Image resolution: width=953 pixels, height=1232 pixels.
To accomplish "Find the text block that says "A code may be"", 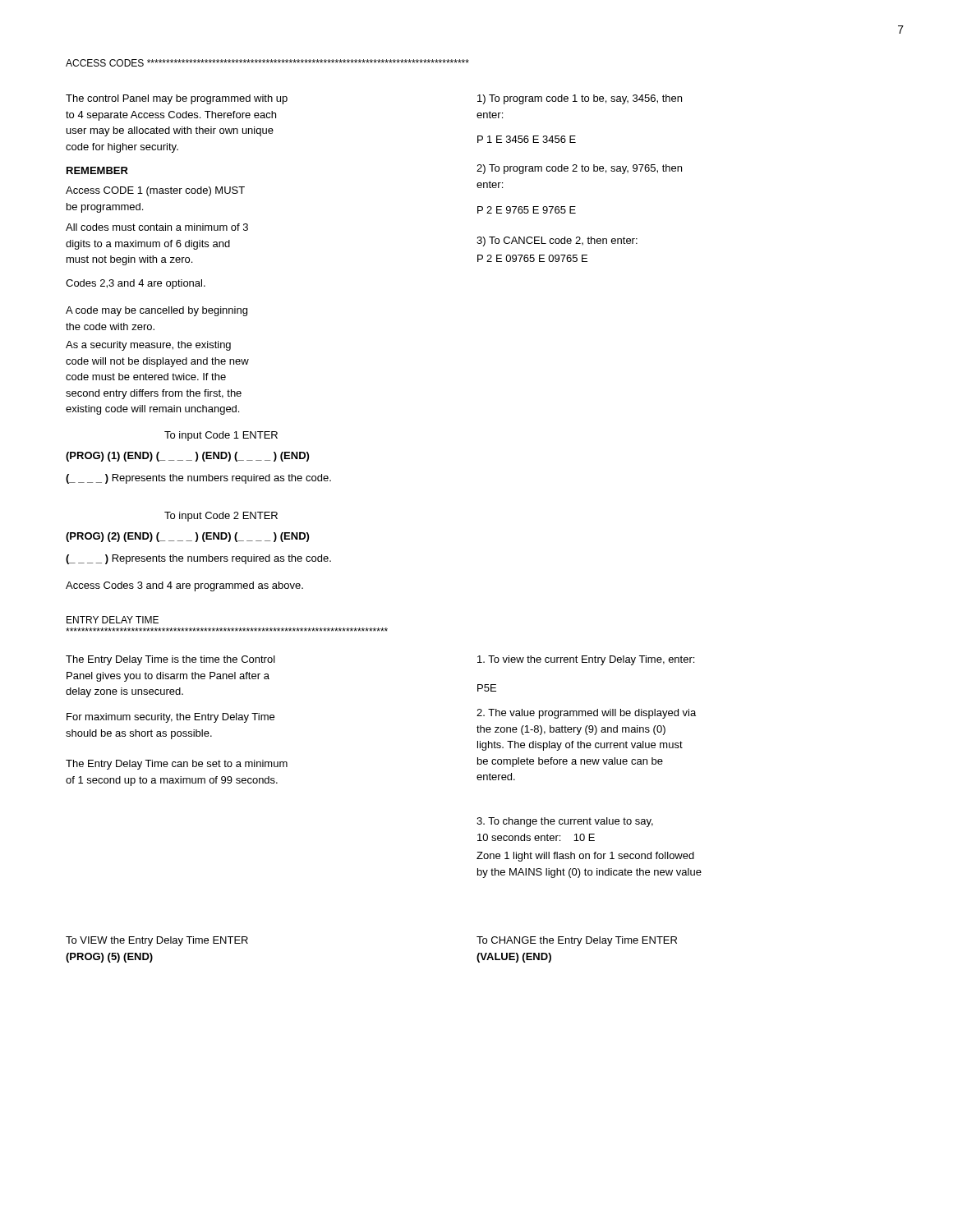I will [157, 318].
